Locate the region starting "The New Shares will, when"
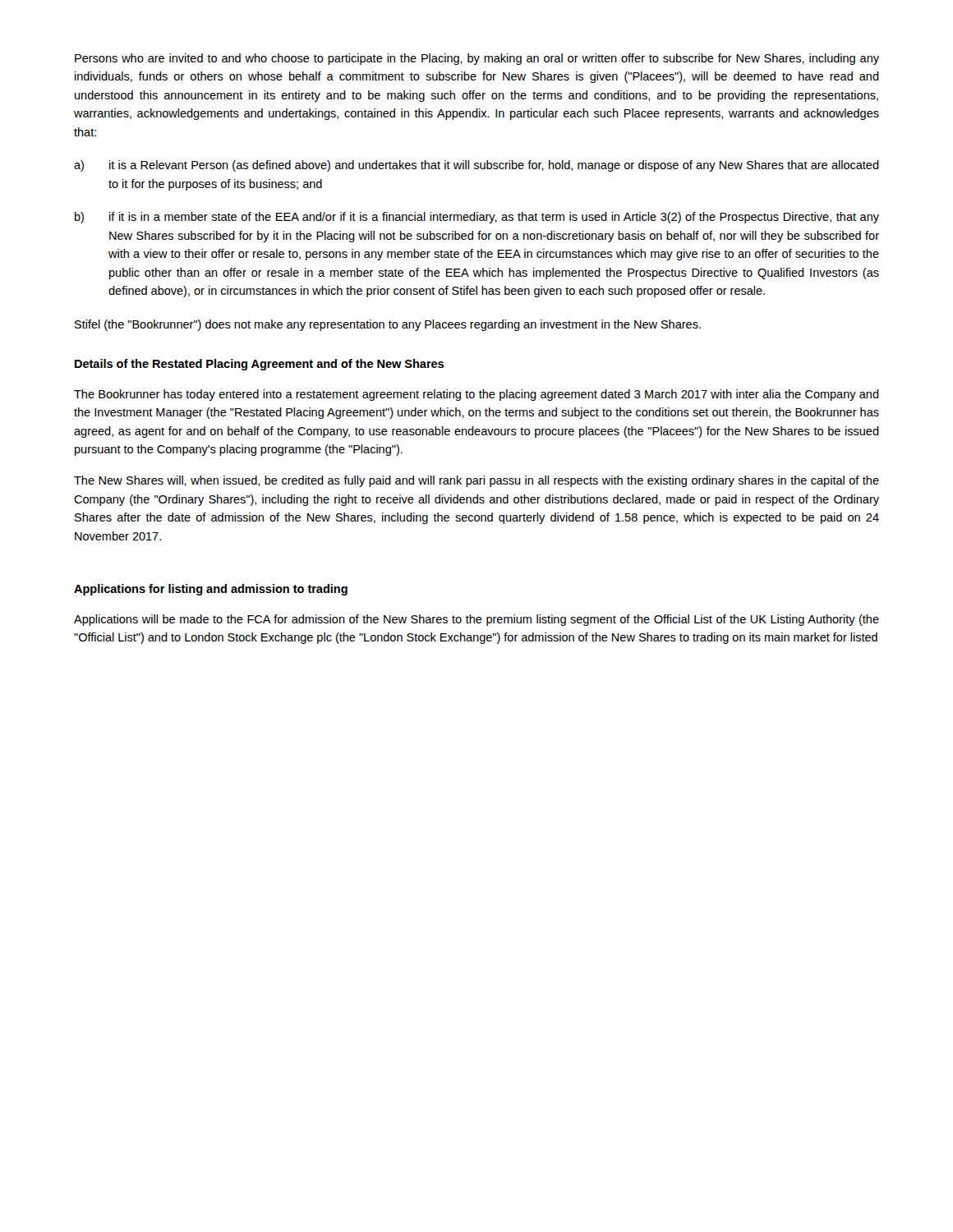Screen dimensions: 1232x953 tap(476, 509)
